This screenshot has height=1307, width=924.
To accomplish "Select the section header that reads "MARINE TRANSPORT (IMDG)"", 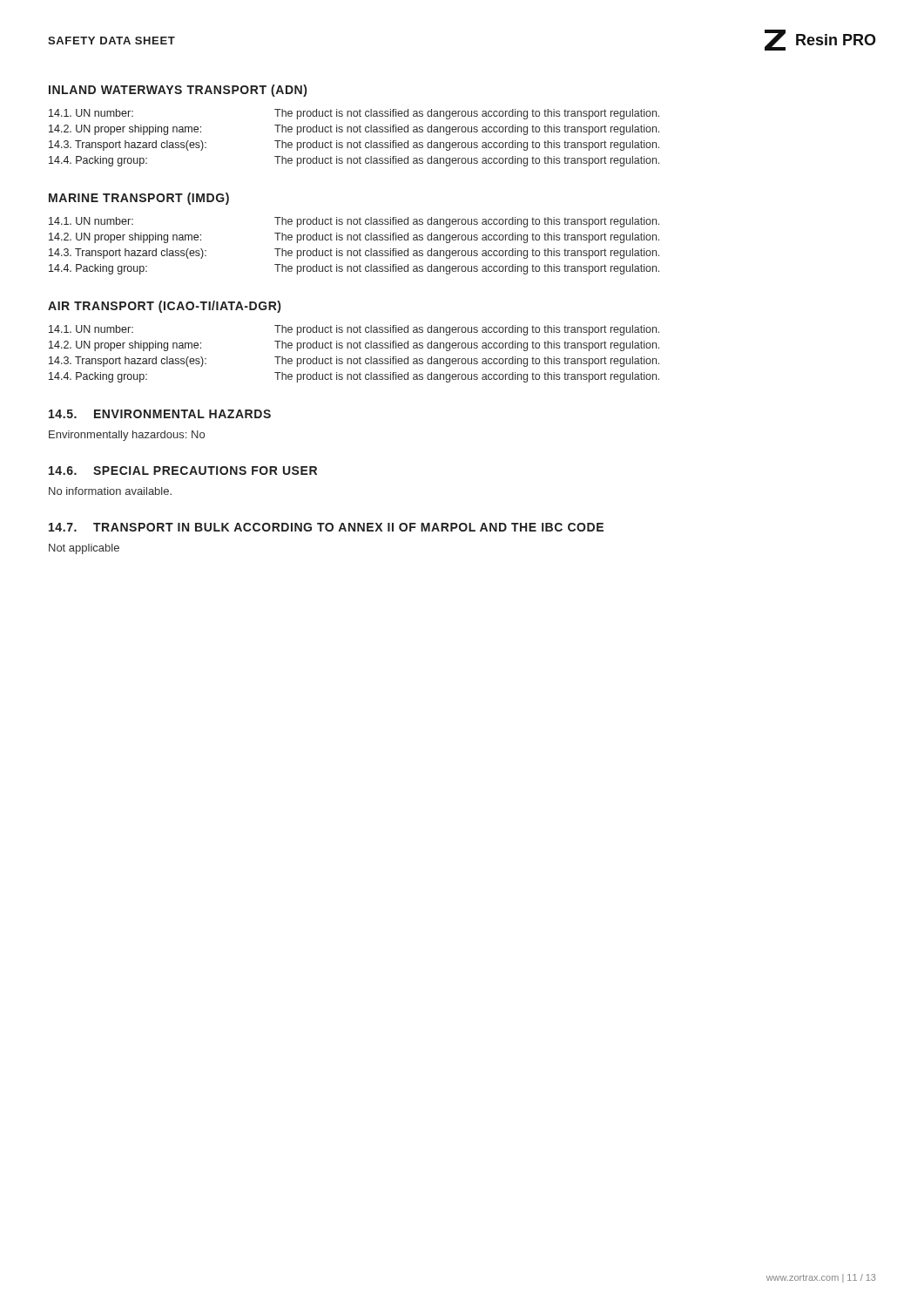I will [x=139, y=198].
